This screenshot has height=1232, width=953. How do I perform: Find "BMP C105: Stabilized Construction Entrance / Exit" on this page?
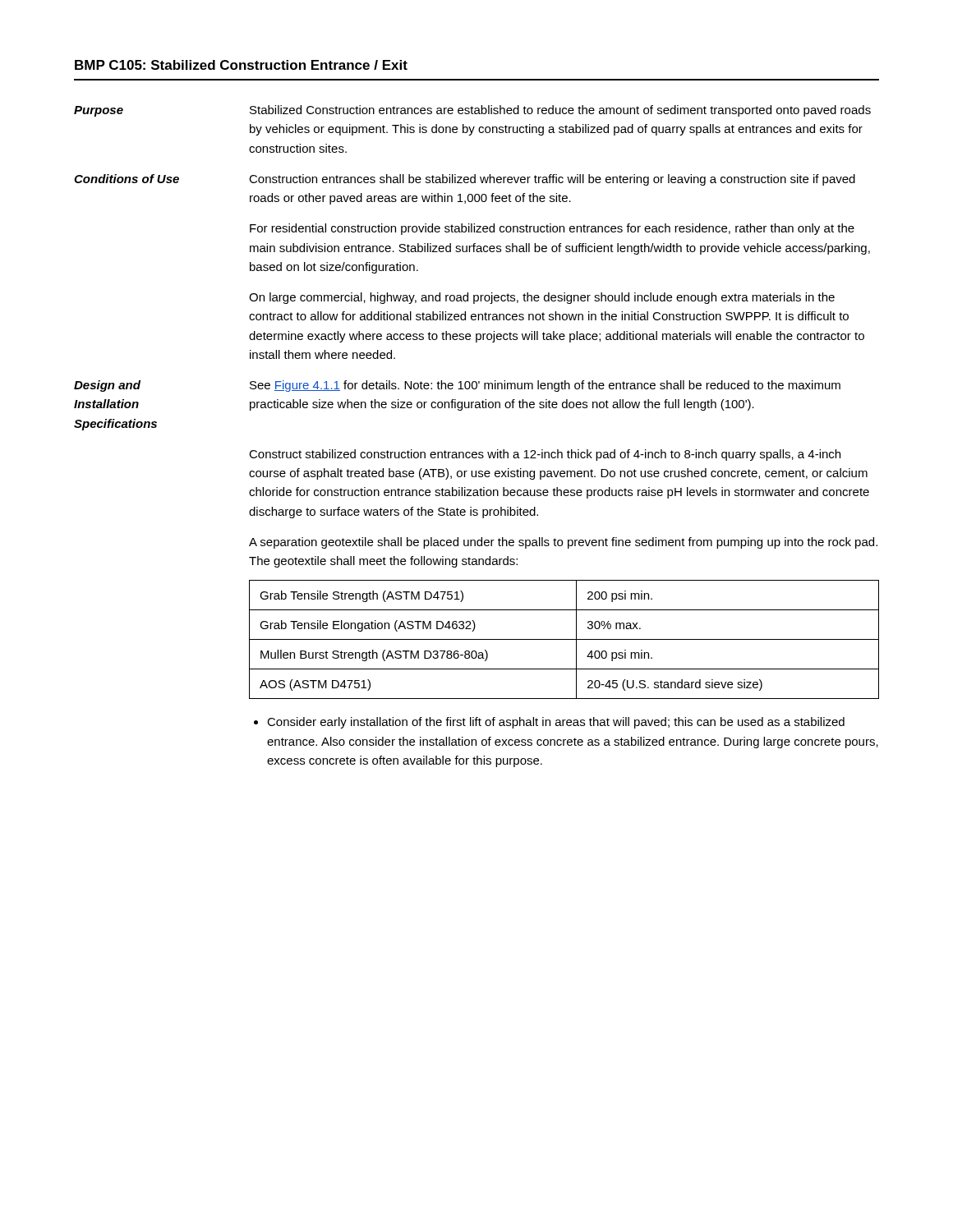[x=241, y=65]
